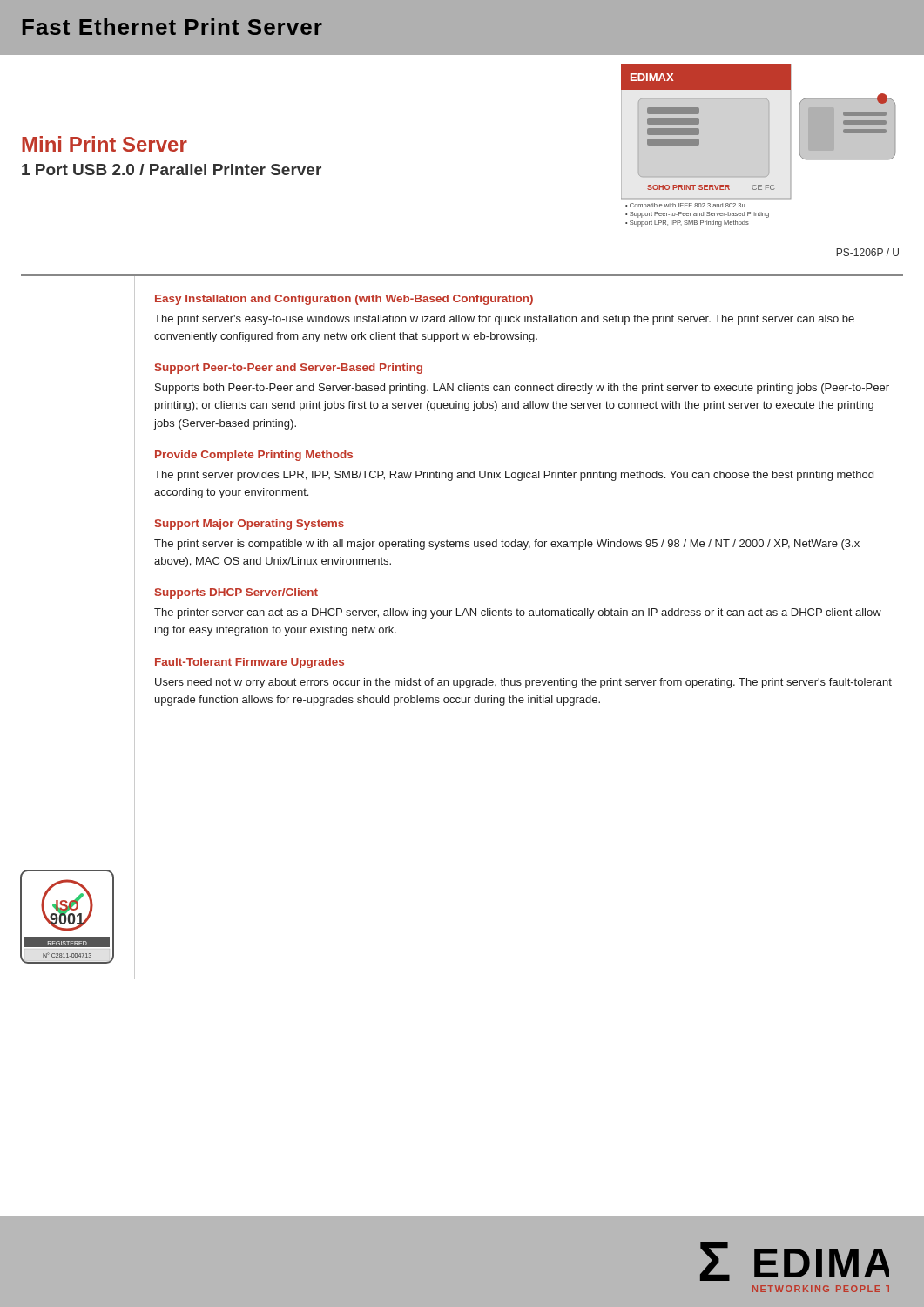Find the photo
Screen dimensions: 1307x924
pos(760,149)
